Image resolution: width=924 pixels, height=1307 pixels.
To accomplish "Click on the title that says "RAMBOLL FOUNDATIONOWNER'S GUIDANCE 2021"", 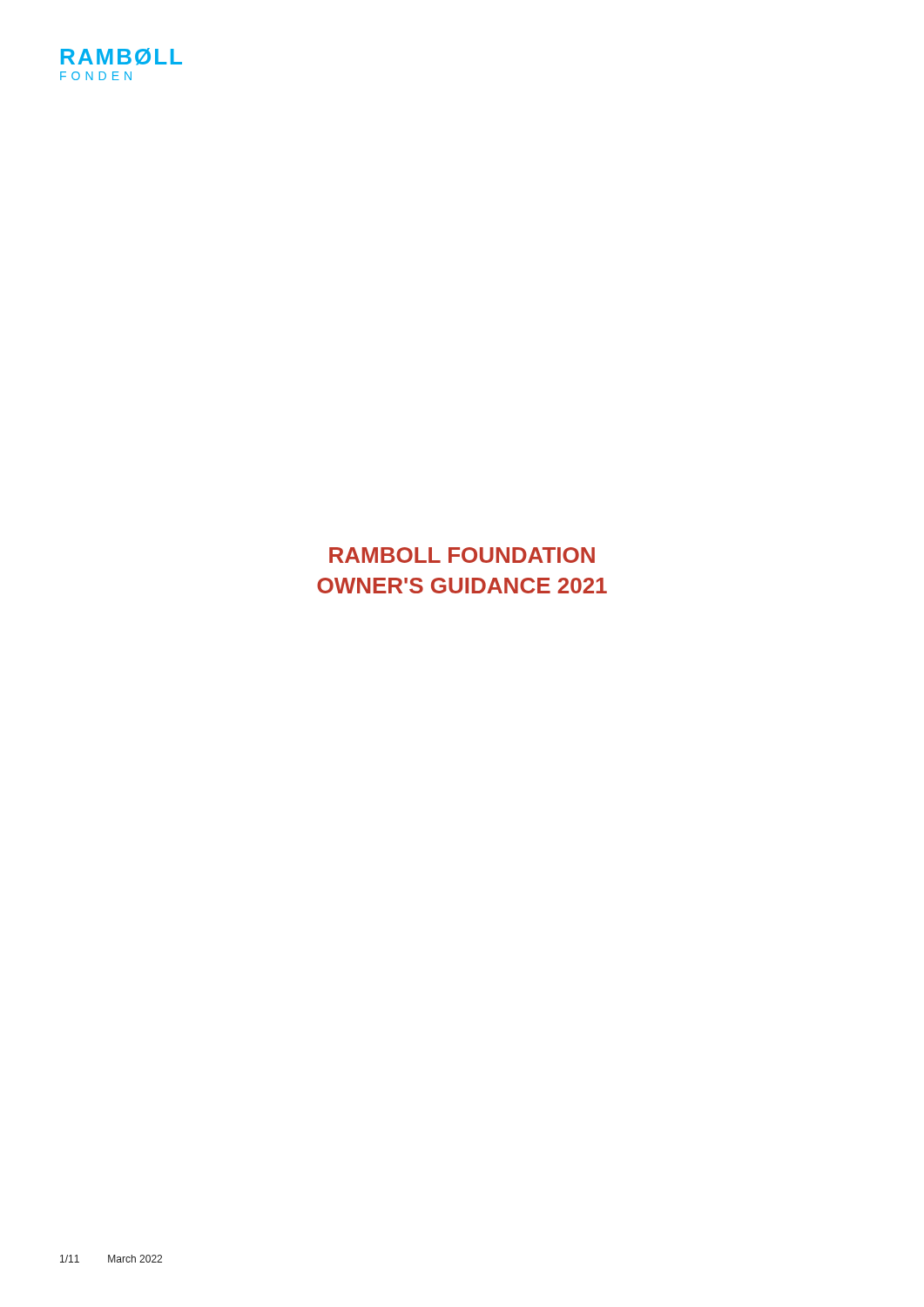I will (462, 571).
